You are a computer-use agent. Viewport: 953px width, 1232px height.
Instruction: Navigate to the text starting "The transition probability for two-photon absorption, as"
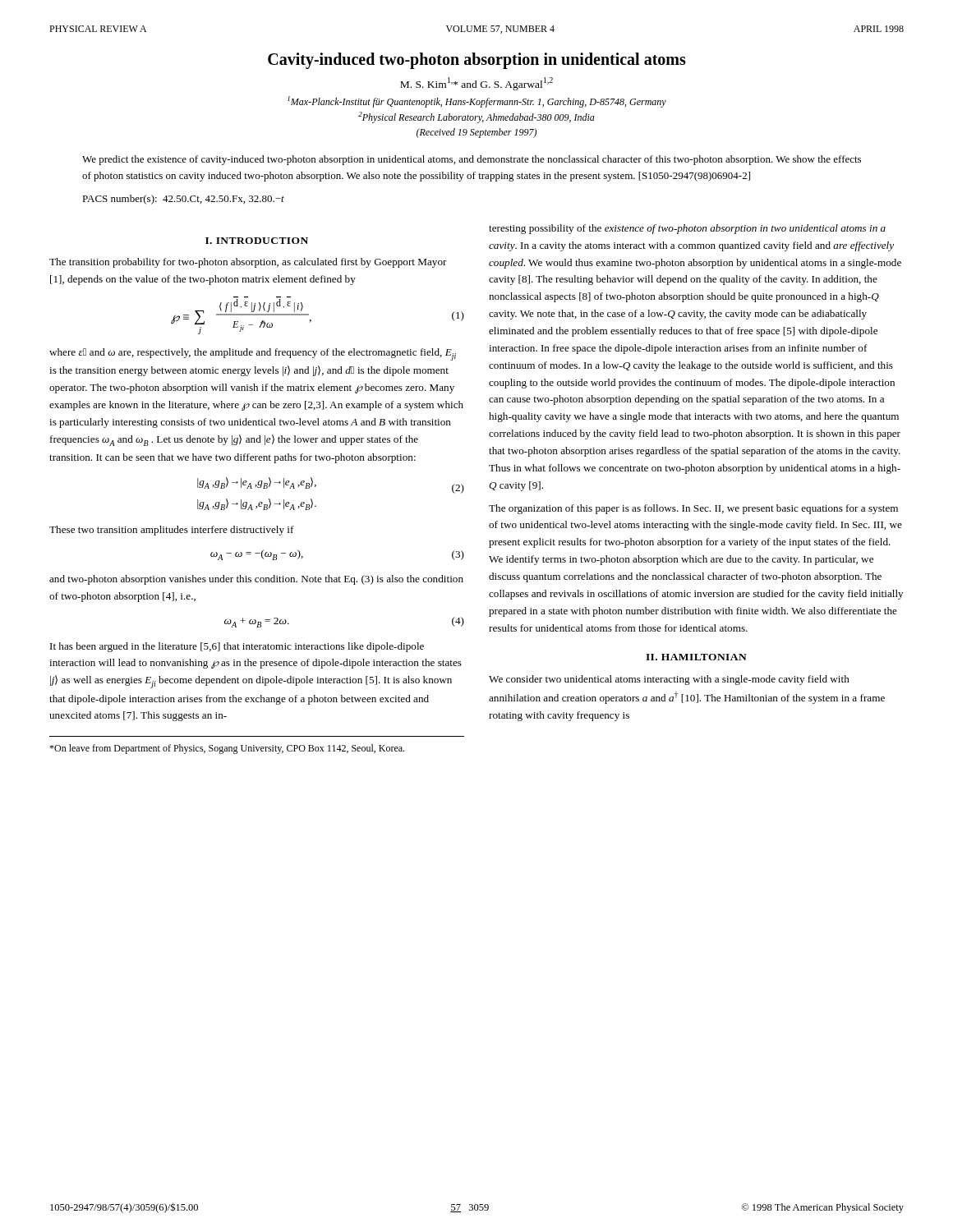click(x=257, y=271)
